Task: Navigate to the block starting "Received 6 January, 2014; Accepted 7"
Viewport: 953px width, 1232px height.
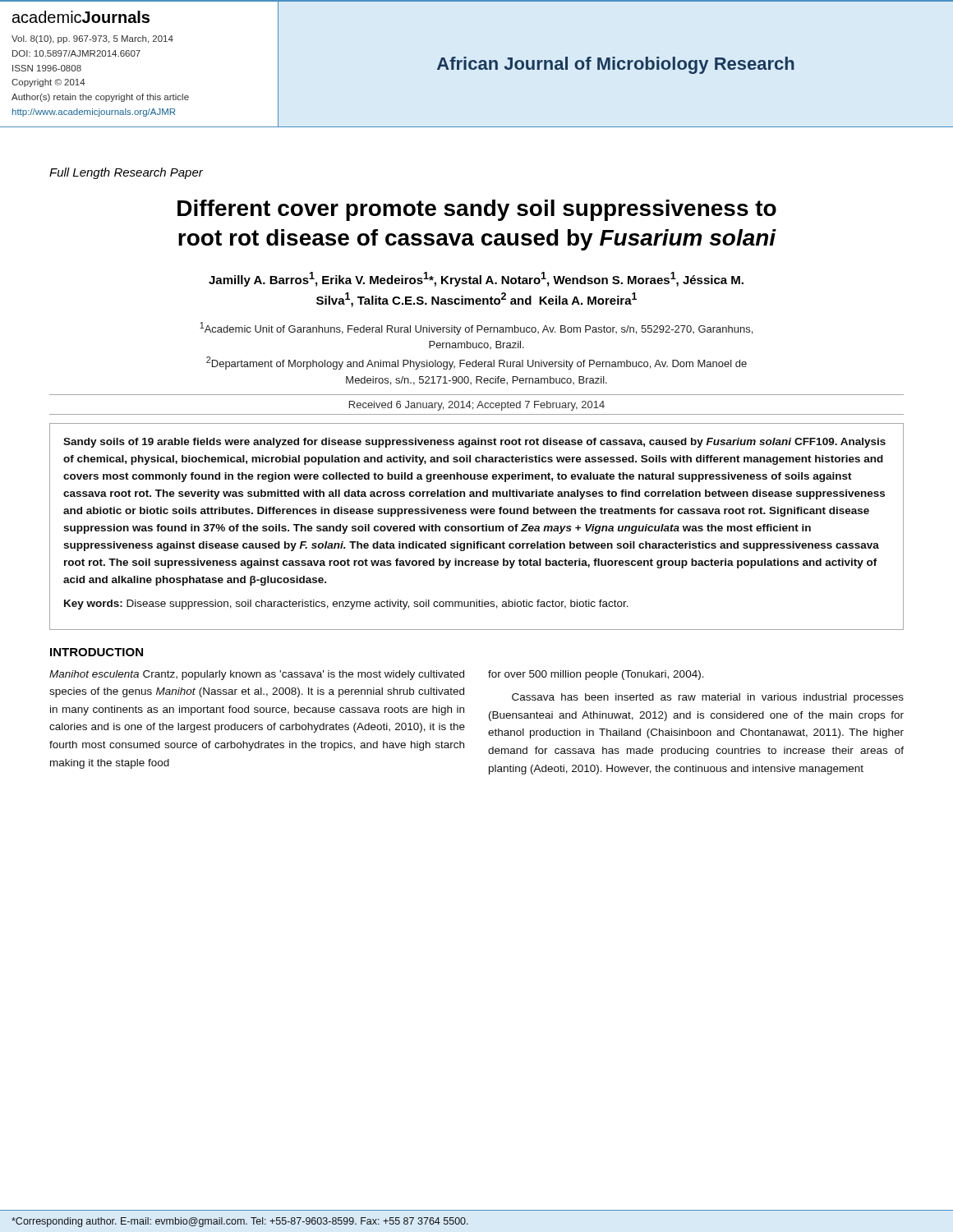Action: coord(476,405)
